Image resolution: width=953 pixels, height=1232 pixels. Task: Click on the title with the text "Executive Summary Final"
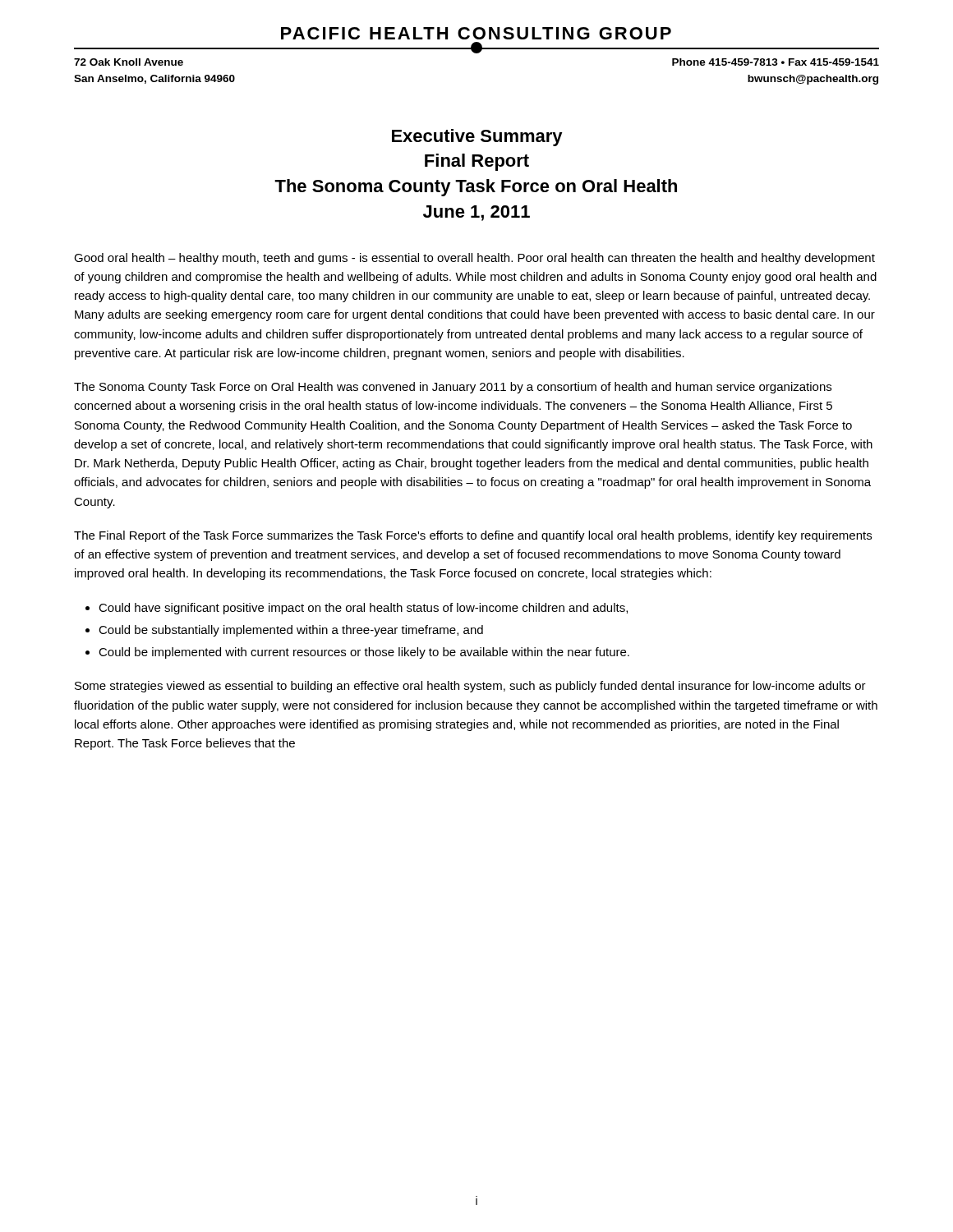click(476, 174)
